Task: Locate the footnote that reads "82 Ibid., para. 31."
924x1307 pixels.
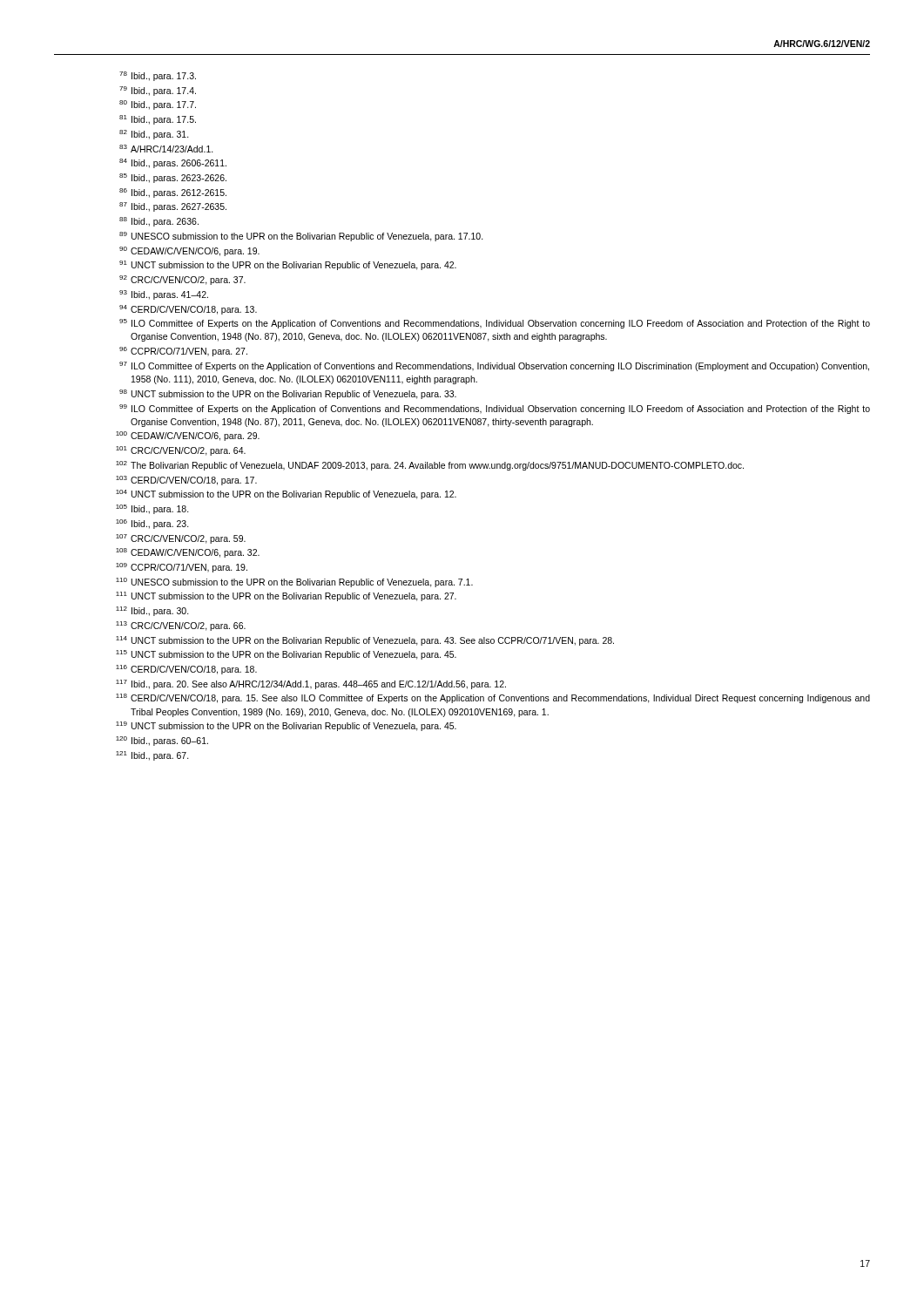Action: coord(154,135)
